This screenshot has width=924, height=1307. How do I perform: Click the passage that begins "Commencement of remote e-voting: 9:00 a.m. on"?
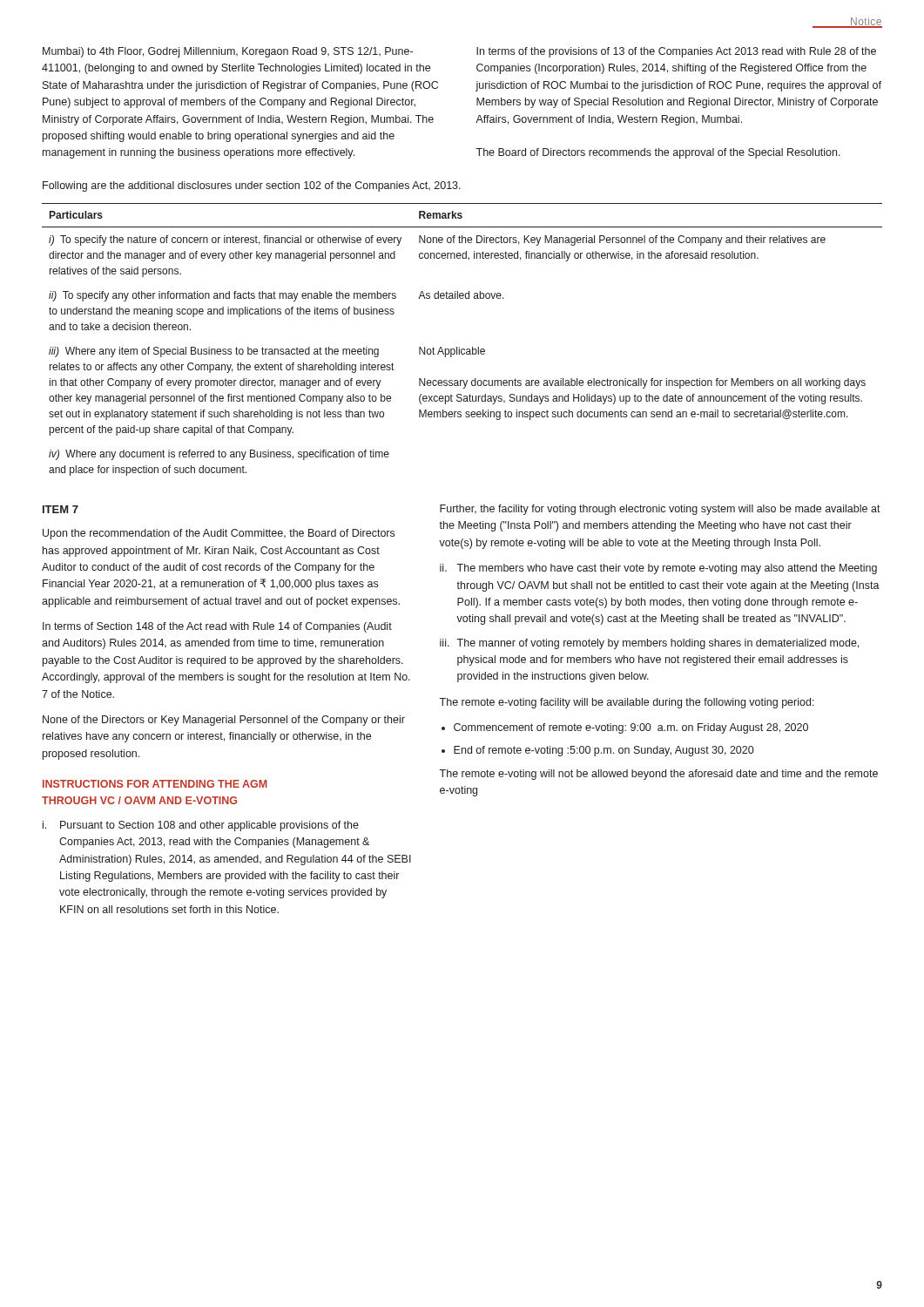pyautogui.click(x=631, y=728)
